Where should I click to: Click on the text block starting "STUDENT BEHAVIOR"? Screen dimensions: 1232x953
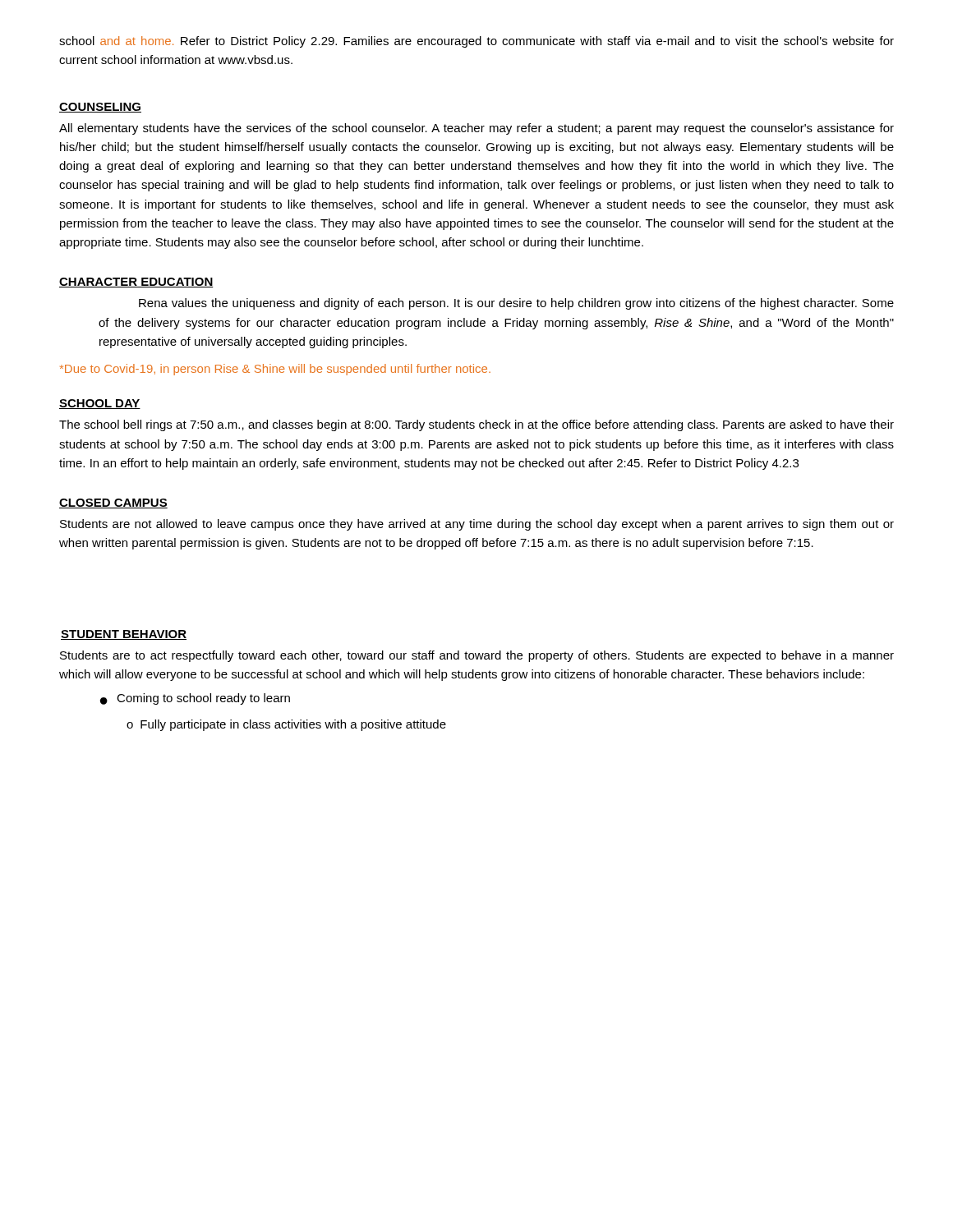point(124,633)
